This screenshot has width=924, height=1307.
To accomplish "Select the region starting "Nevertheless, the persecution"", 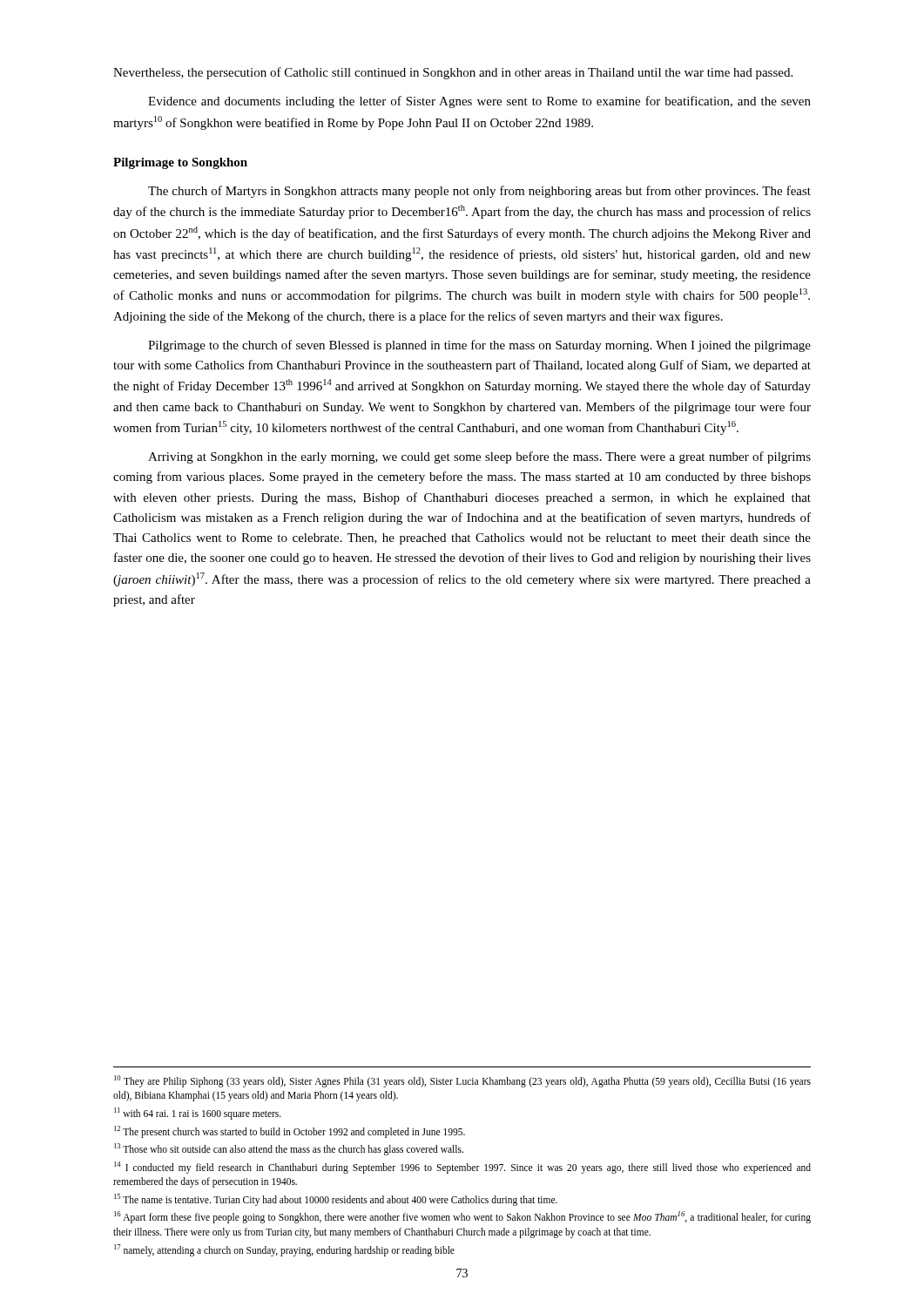I will [462, 73].
